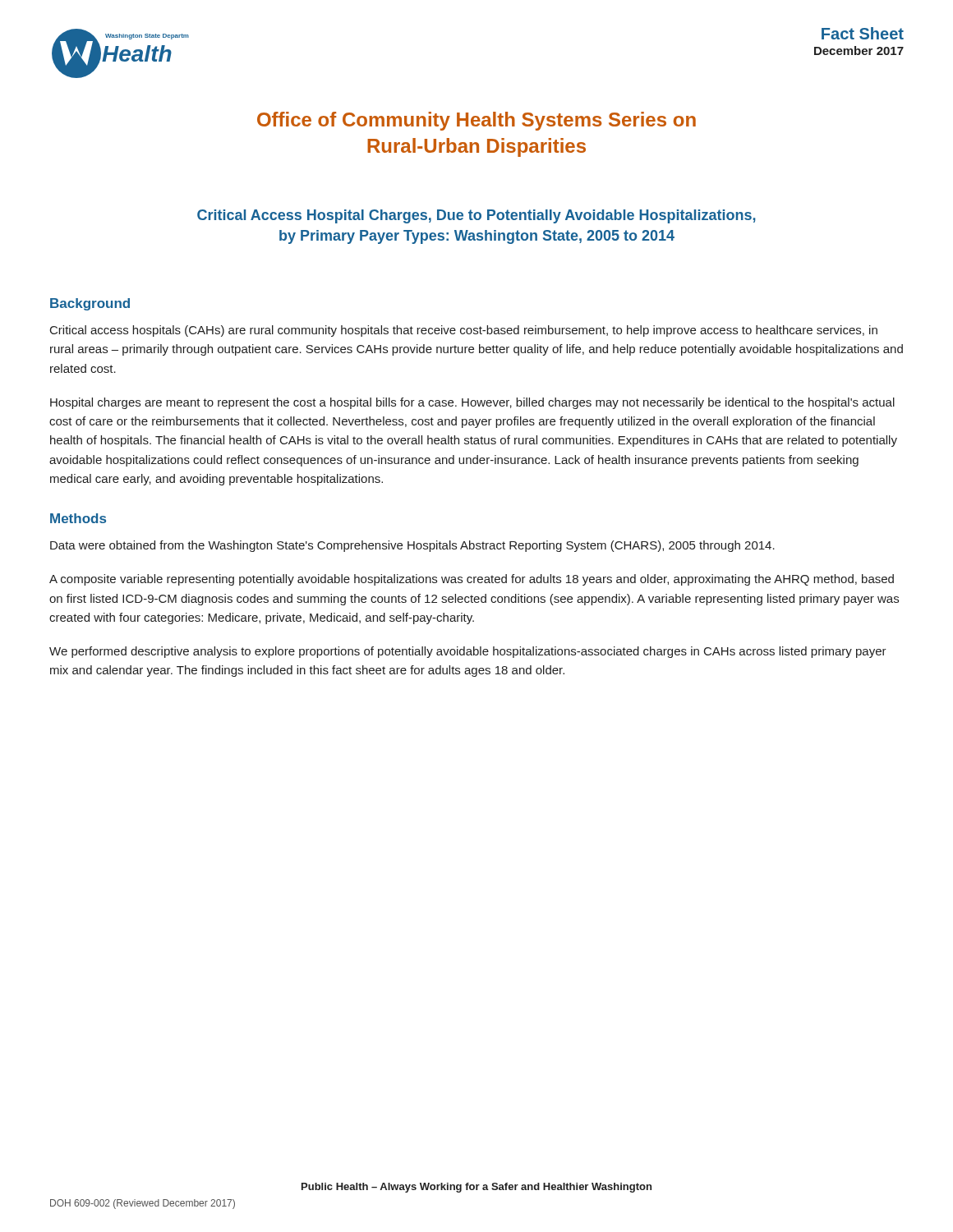The image size is (953, 1232).
Task: Where is the section header that starts "Critical Access Hospital Charges, Due"?
Action: 476,226
